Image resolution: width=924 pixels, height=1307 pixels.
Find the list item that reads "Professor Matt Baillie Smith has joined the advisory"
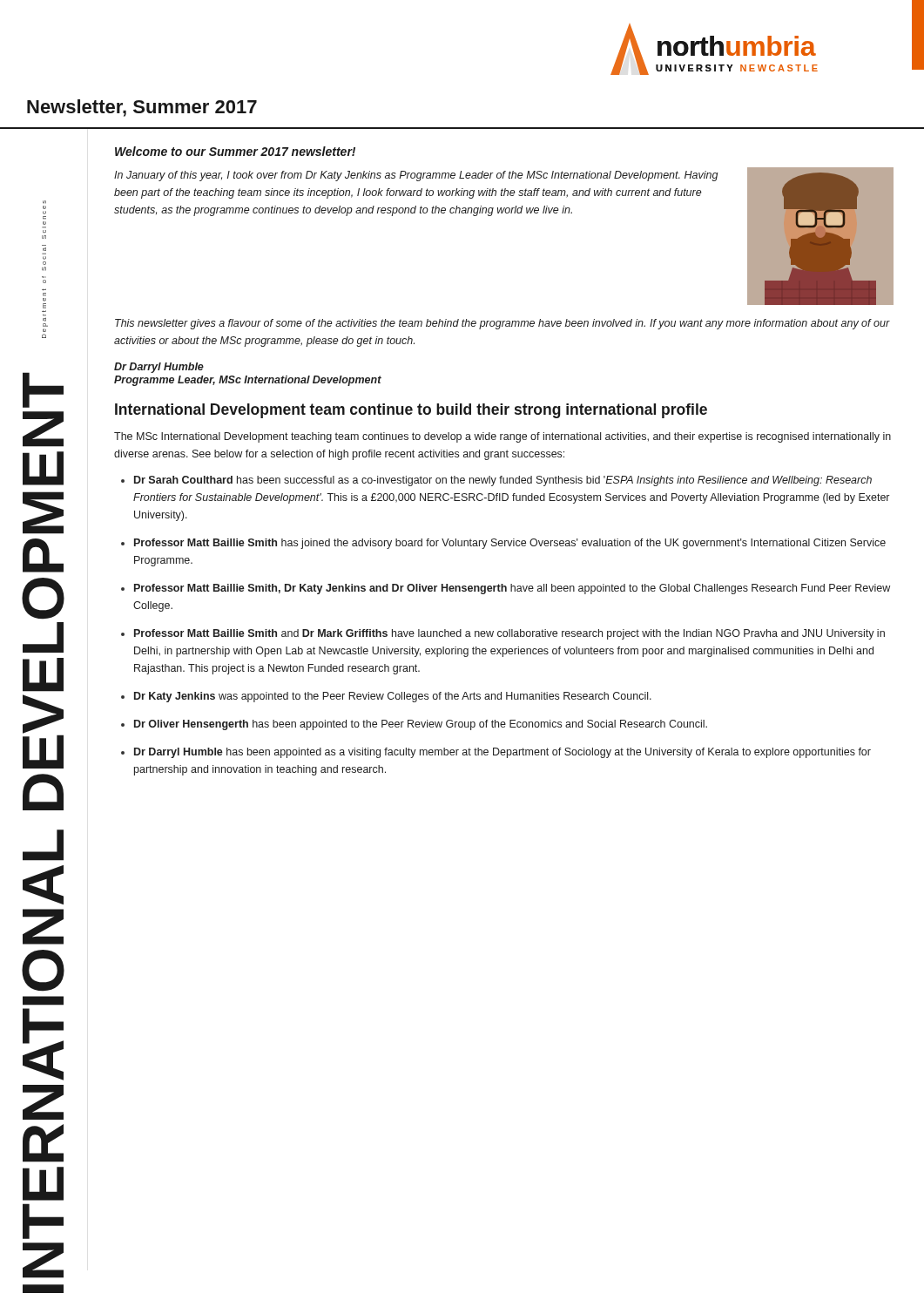(510, 552)
